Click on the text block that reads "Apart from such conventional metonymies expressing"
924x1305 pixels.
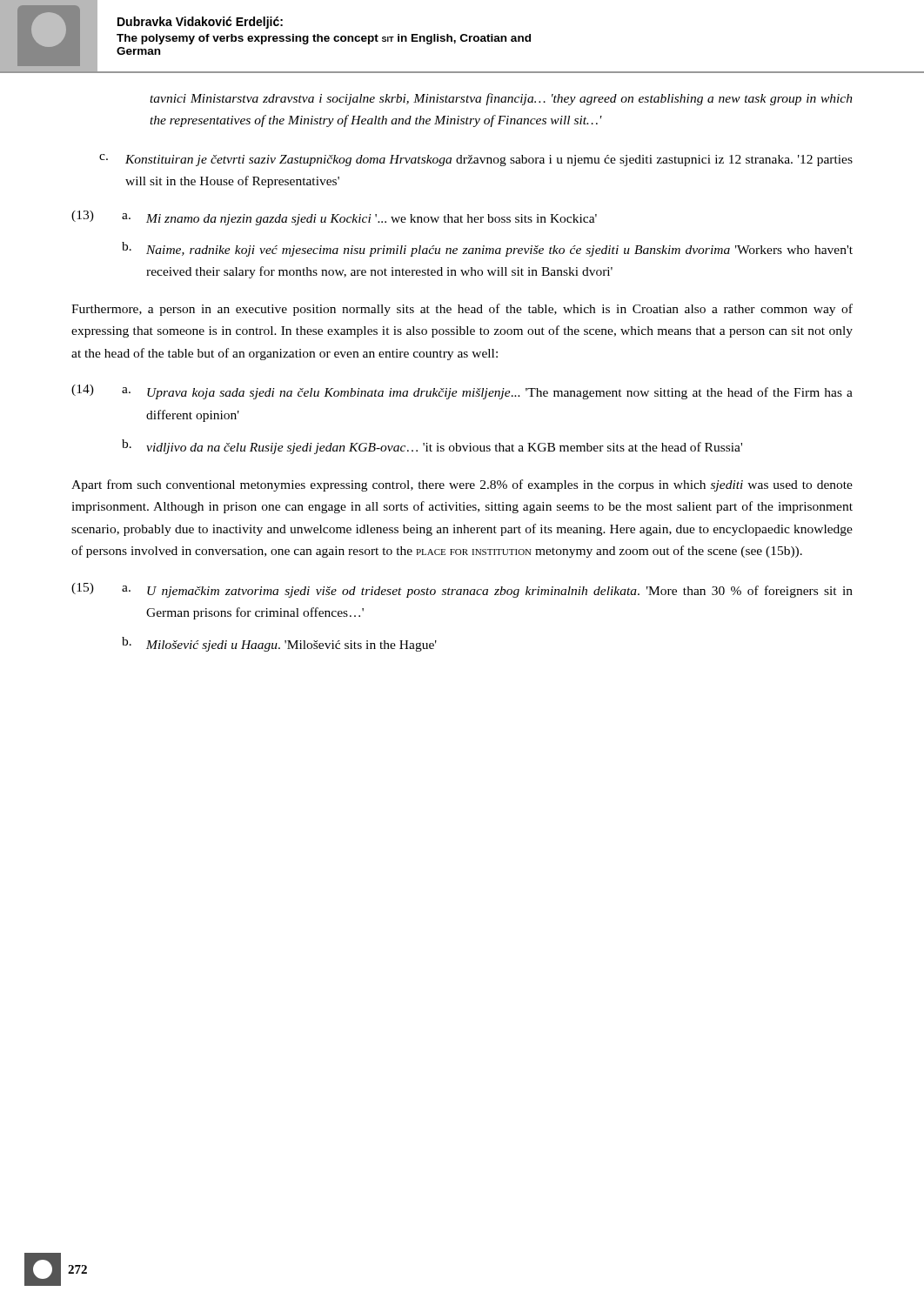tap(462, 517)
